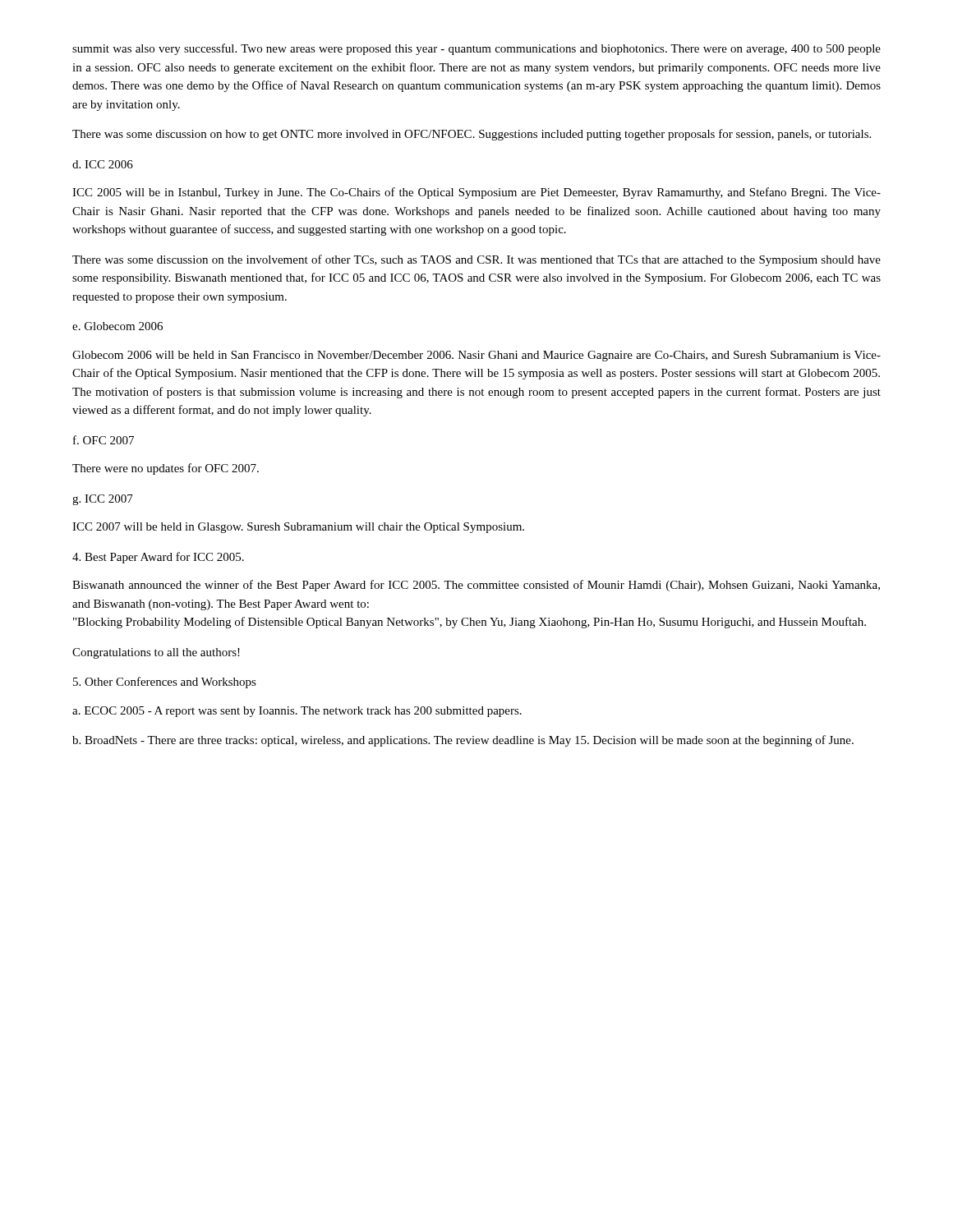Locate the text "d. ICC 2006"

(103, 164)
